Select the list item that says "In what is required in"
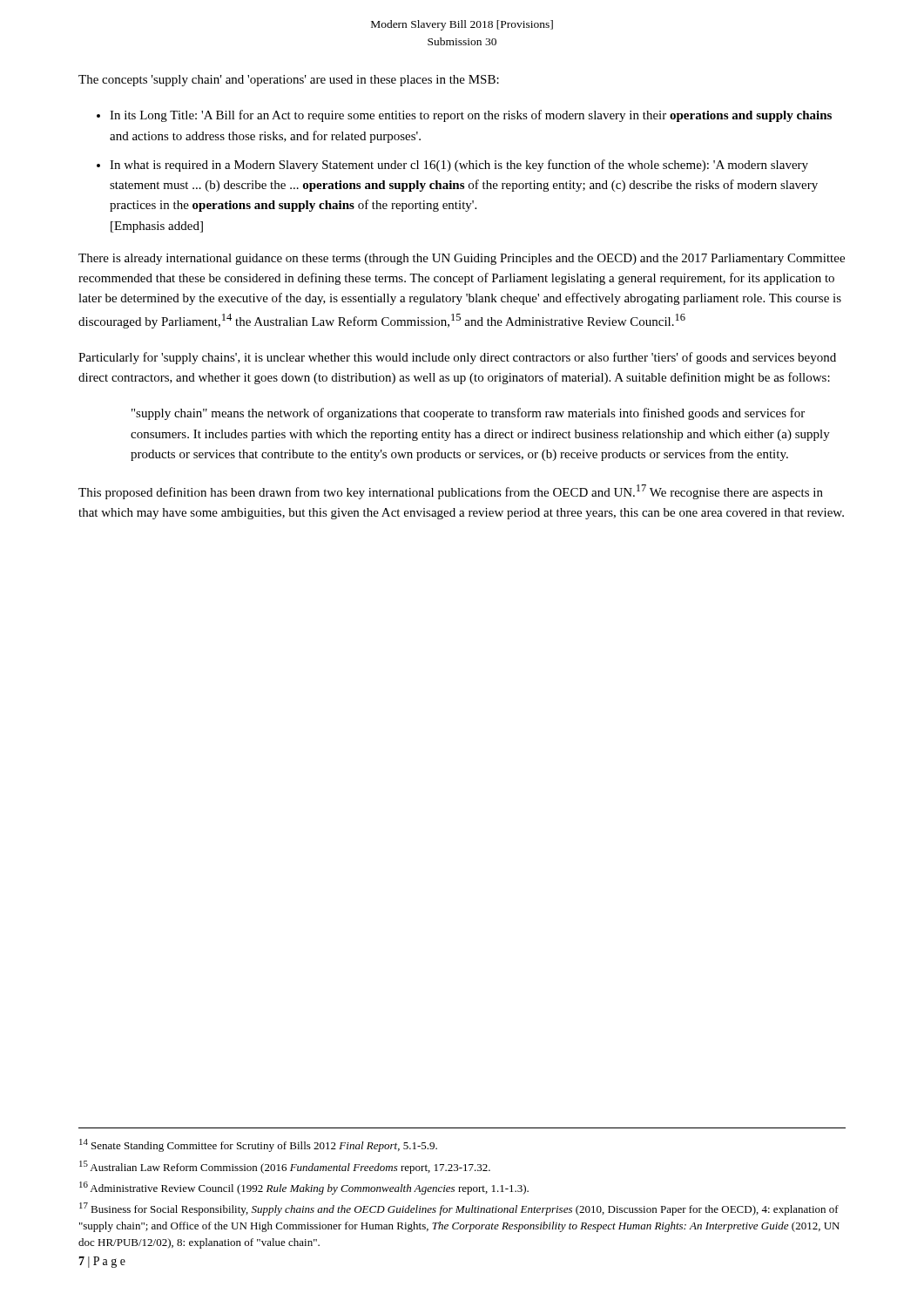 pyautogui.click(x=464, y=195)
